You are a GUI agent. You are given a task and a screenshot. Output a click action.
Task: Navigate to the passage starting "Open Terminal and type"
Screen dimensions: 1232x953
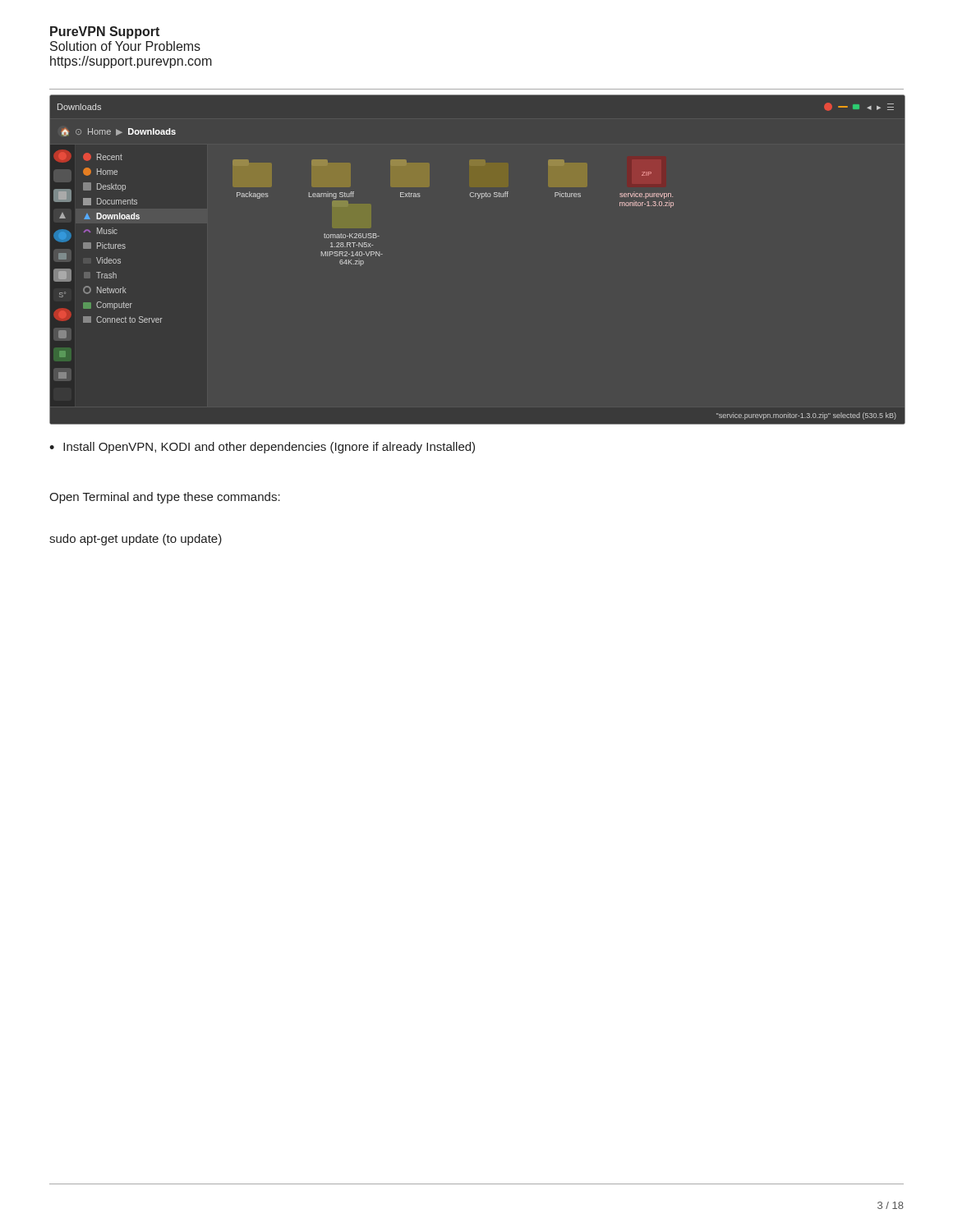[x=165, y=496]
